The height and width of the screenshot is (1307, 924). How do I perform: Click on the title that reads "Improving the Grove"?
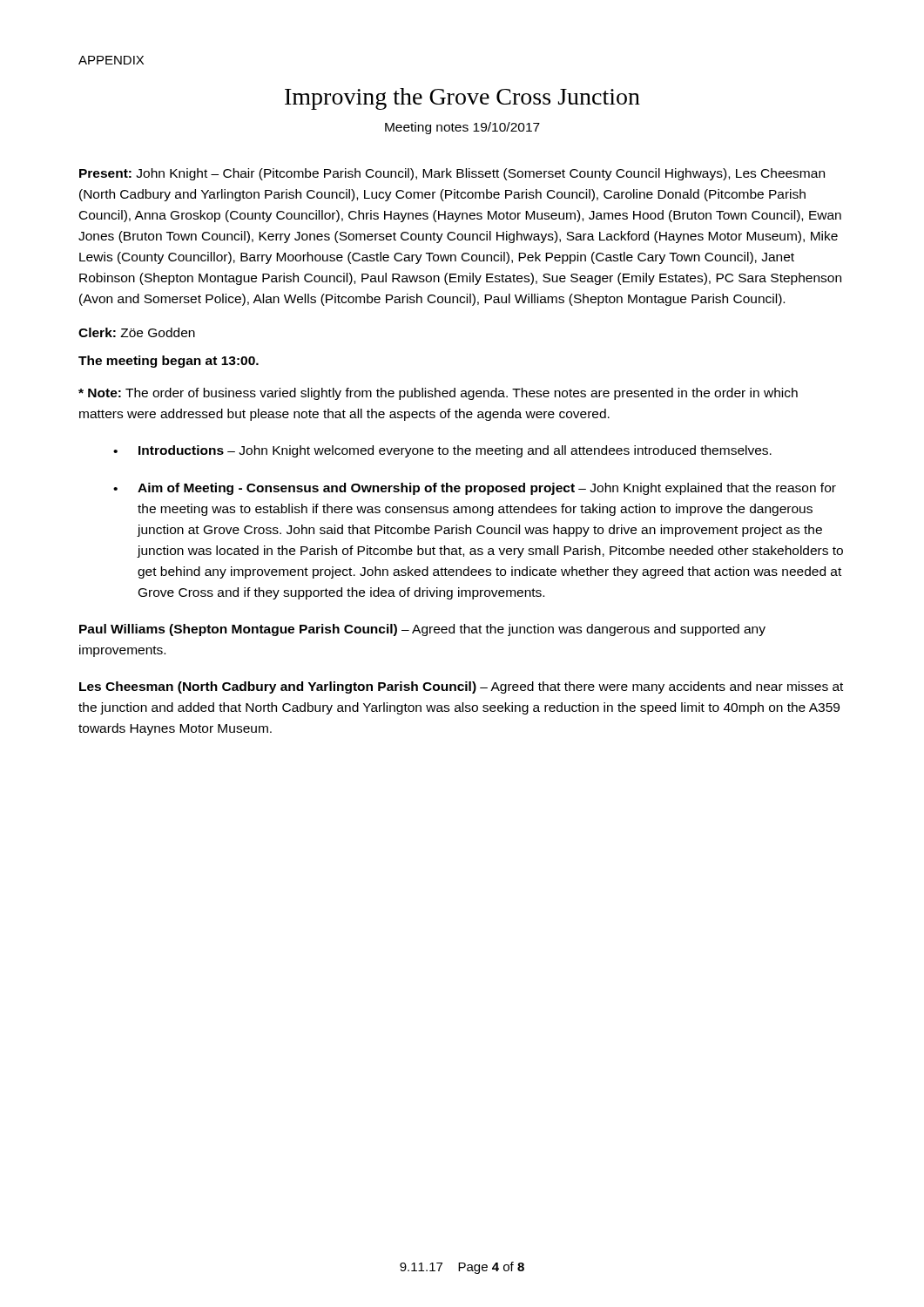point(462,96)
